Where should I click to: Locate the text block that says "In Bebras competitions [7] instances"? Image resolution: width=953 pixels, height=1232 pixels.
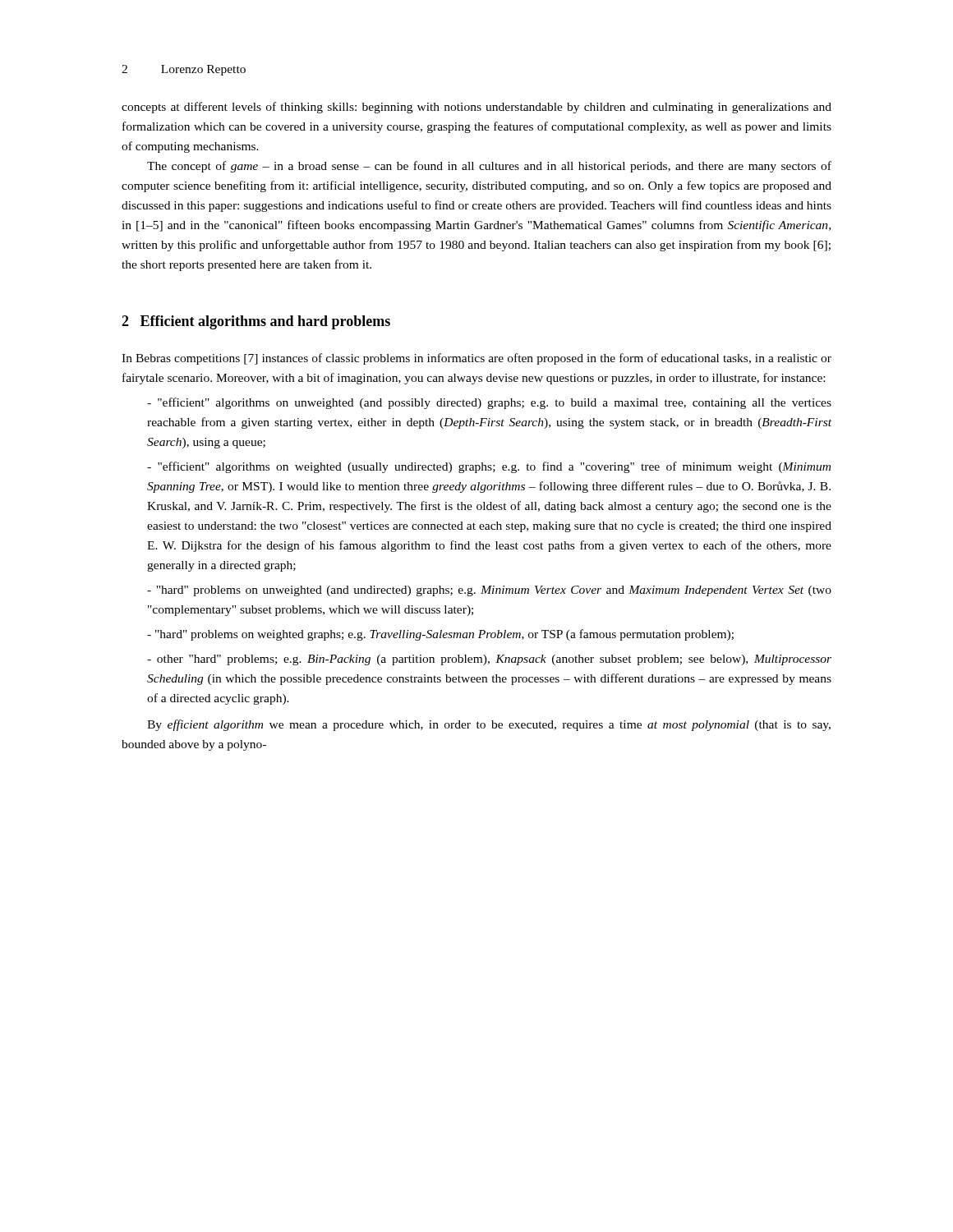[x=476, y=368]
